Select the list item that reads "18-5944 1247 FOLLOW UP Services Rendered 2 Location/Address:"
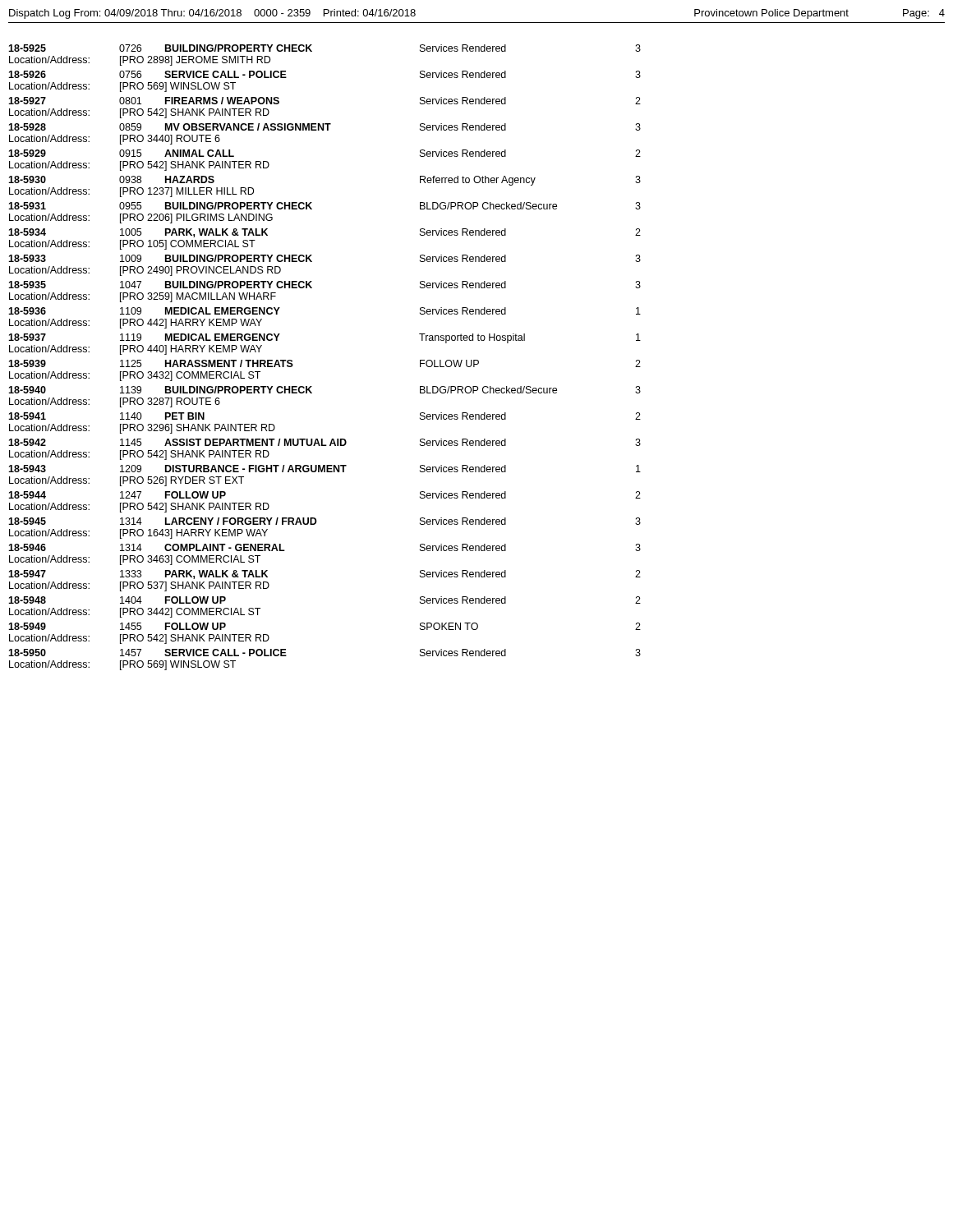This screenshot has height=1232, width=953. click(476, 501)
